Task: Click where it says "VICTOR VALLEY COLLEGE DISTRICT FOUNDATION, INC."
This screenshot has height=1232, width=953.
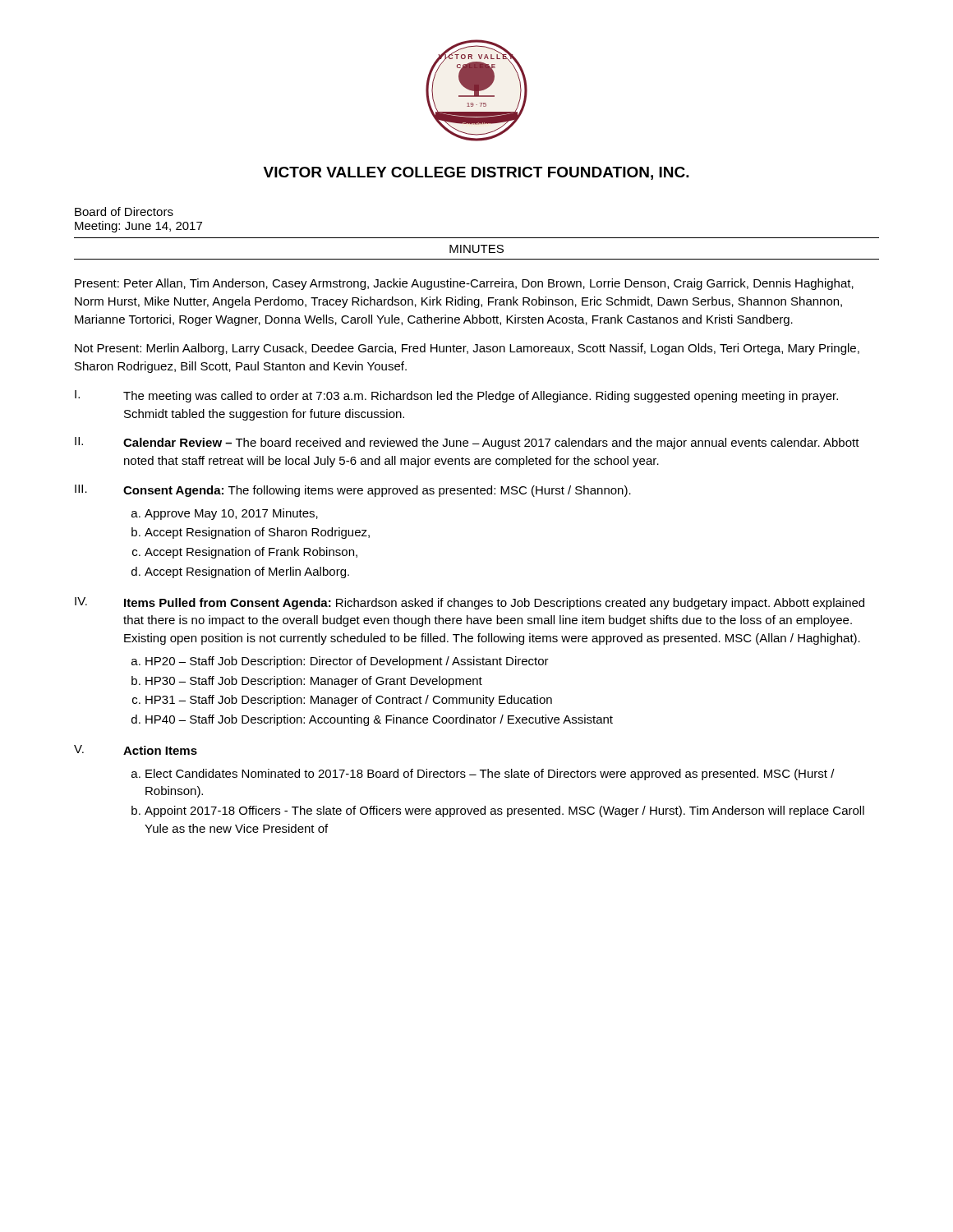Action: tap(476, 172)
